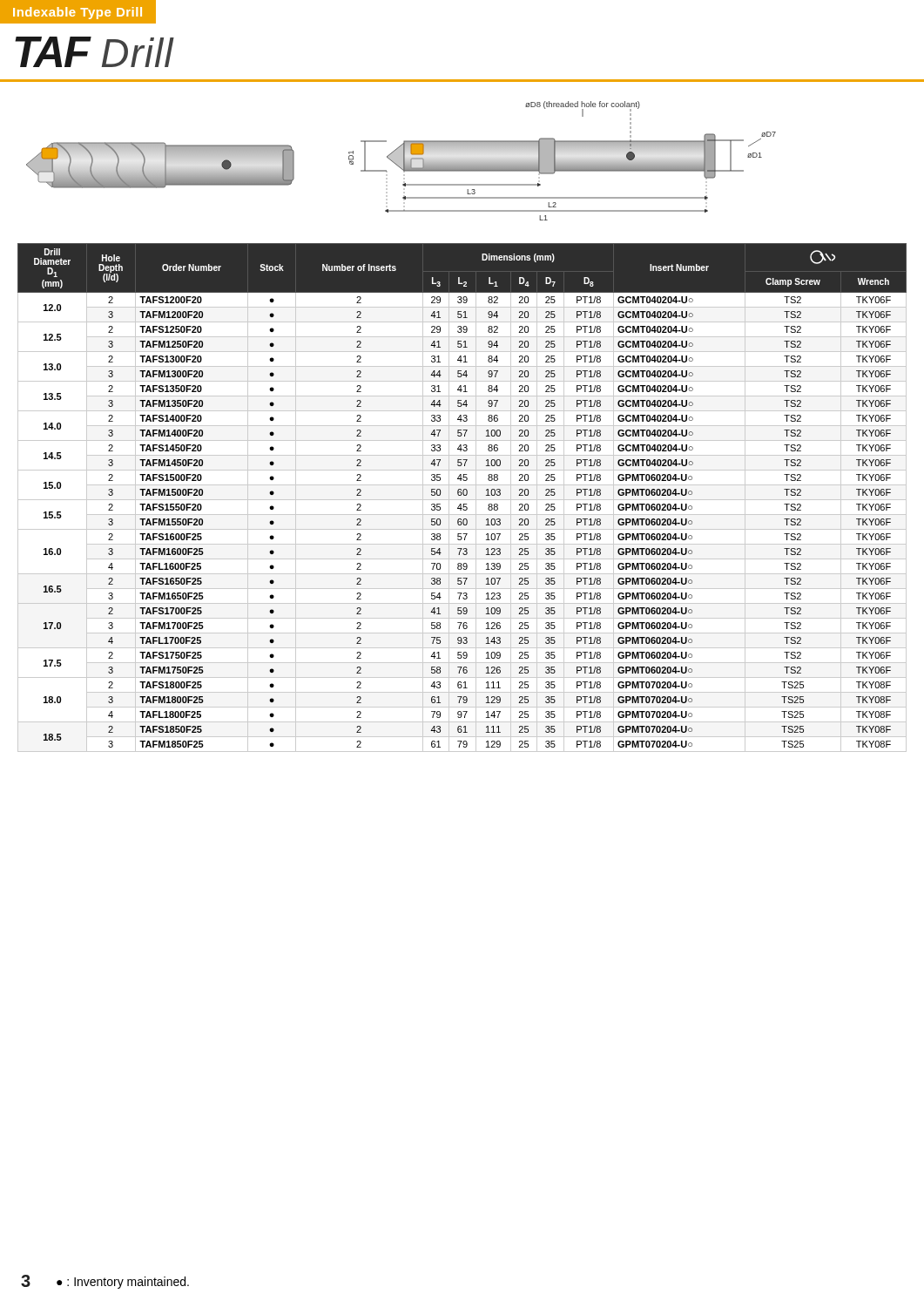Locate the engineering diagram
Viewport: 924px width, 1307px height.
tap(462, 160)
